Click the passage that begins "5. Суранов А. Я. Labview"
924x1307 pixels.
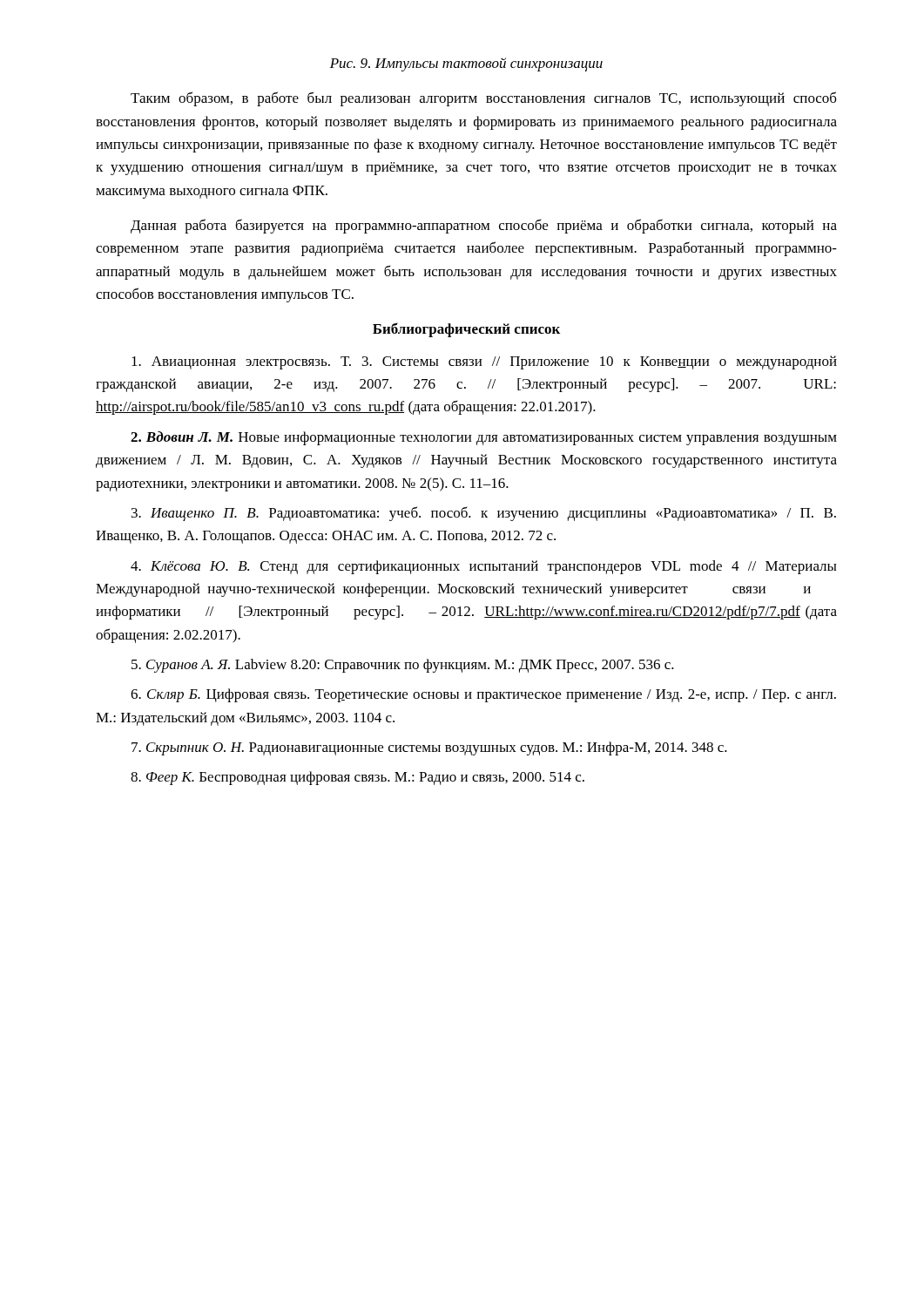pyautogui.click(x=403, y=664)
